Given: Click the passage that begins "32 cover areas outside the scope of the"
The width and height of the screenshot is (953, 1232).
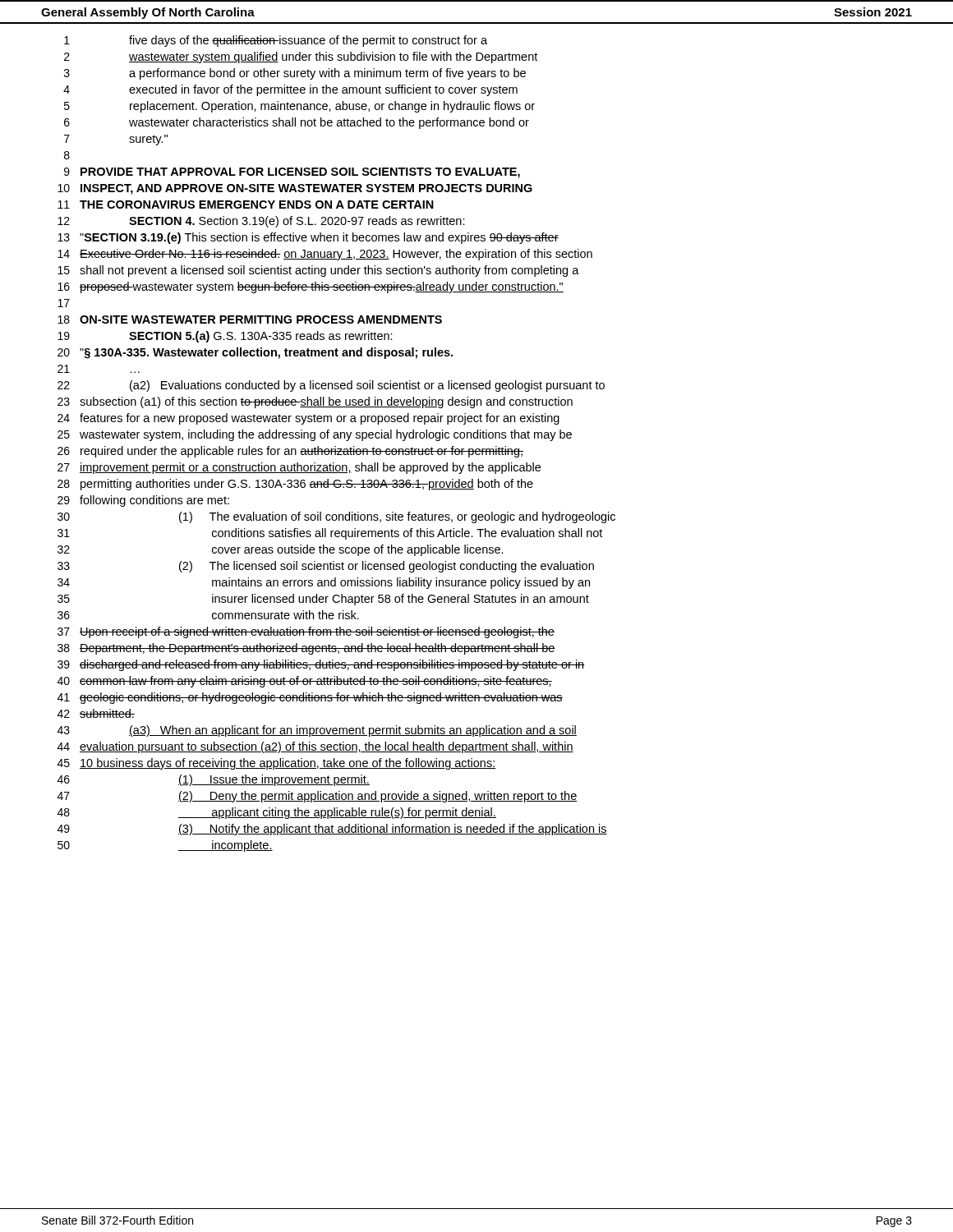Looking at the screenshot, I should (476, 549).
